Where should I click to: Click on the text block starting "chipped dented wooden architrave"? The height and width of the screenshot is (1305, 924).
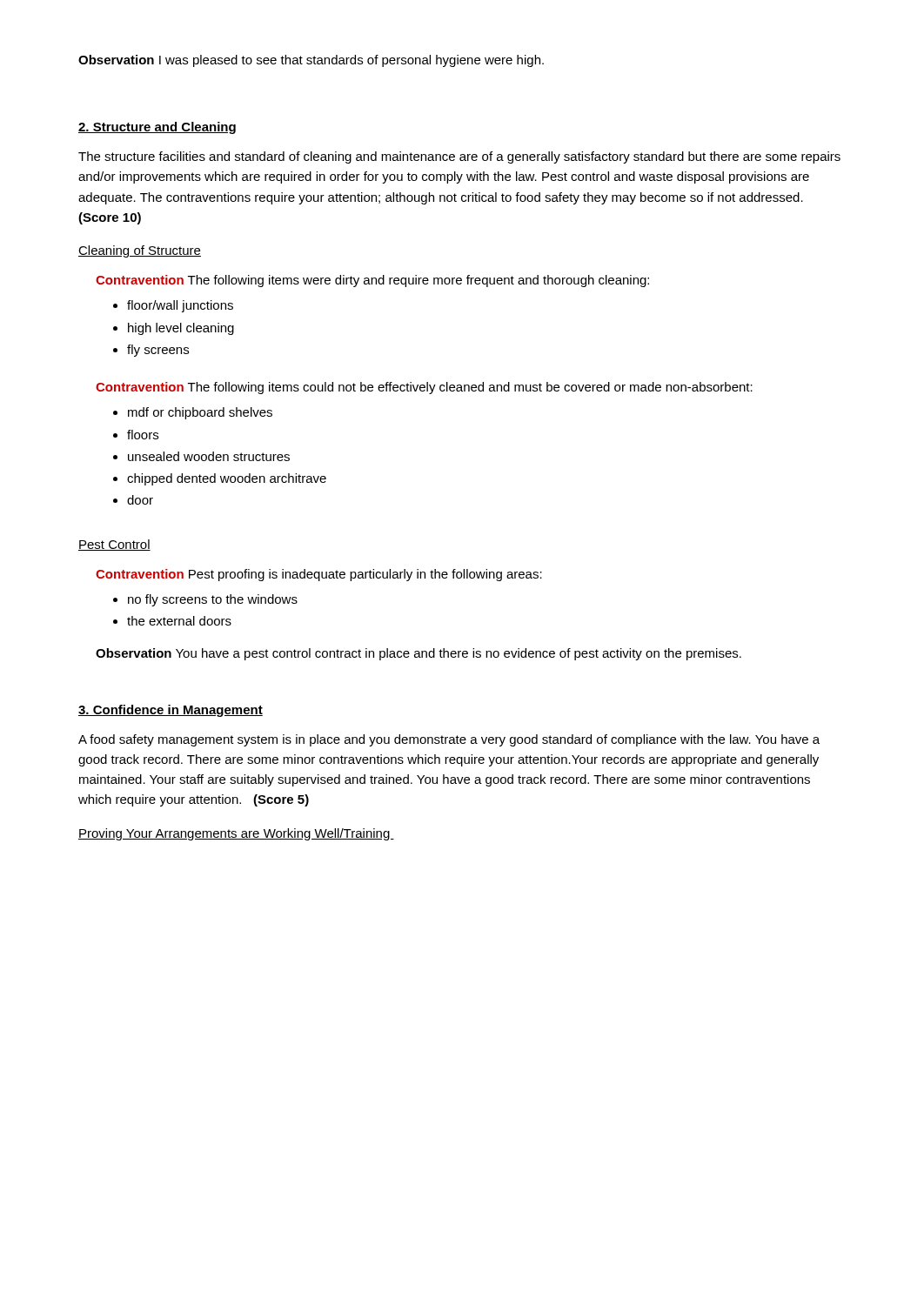click(x=227, y=478)
